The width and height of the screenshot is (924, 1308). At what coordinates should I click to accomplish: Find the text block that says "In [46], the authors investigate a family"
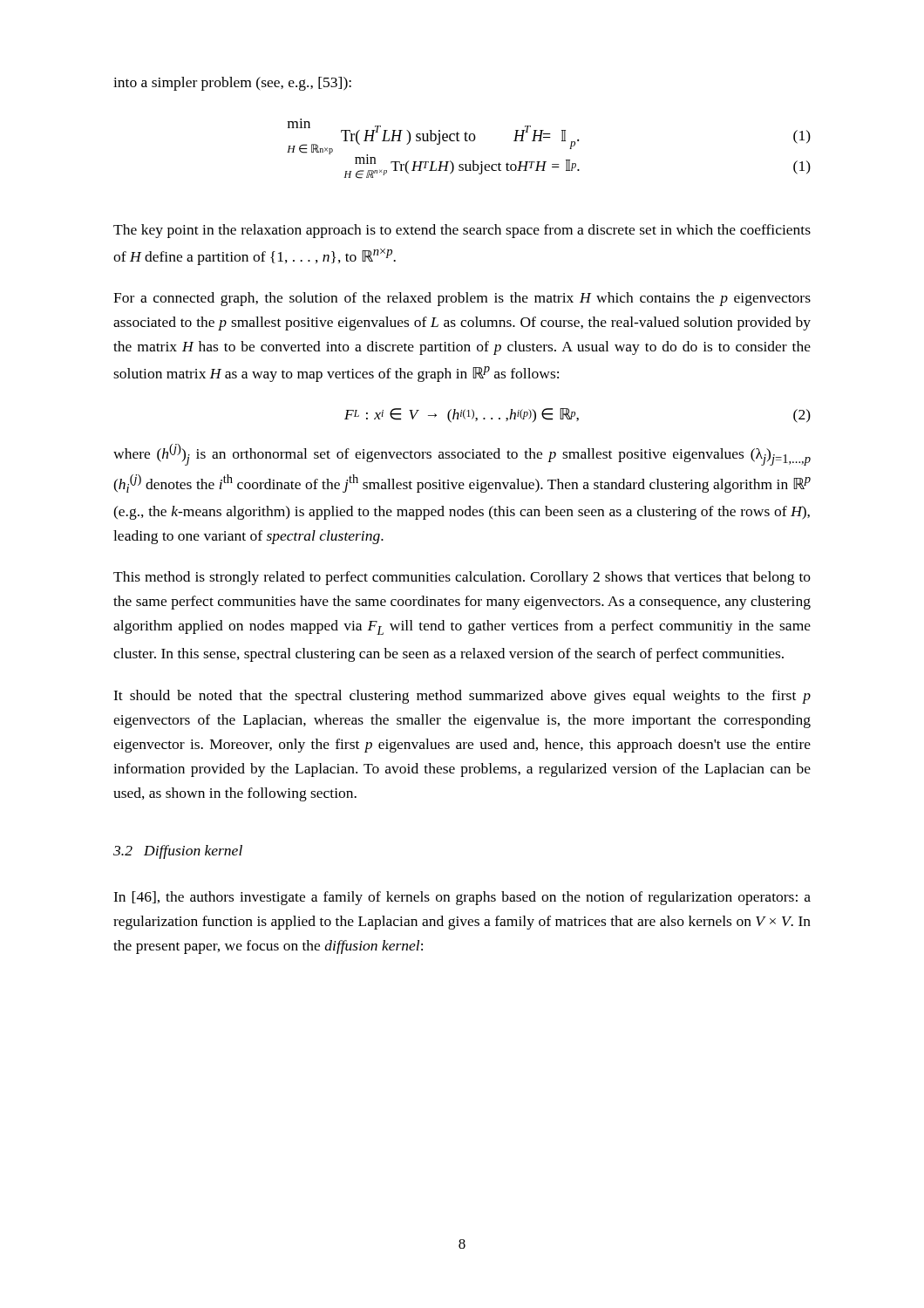point(462,920)
